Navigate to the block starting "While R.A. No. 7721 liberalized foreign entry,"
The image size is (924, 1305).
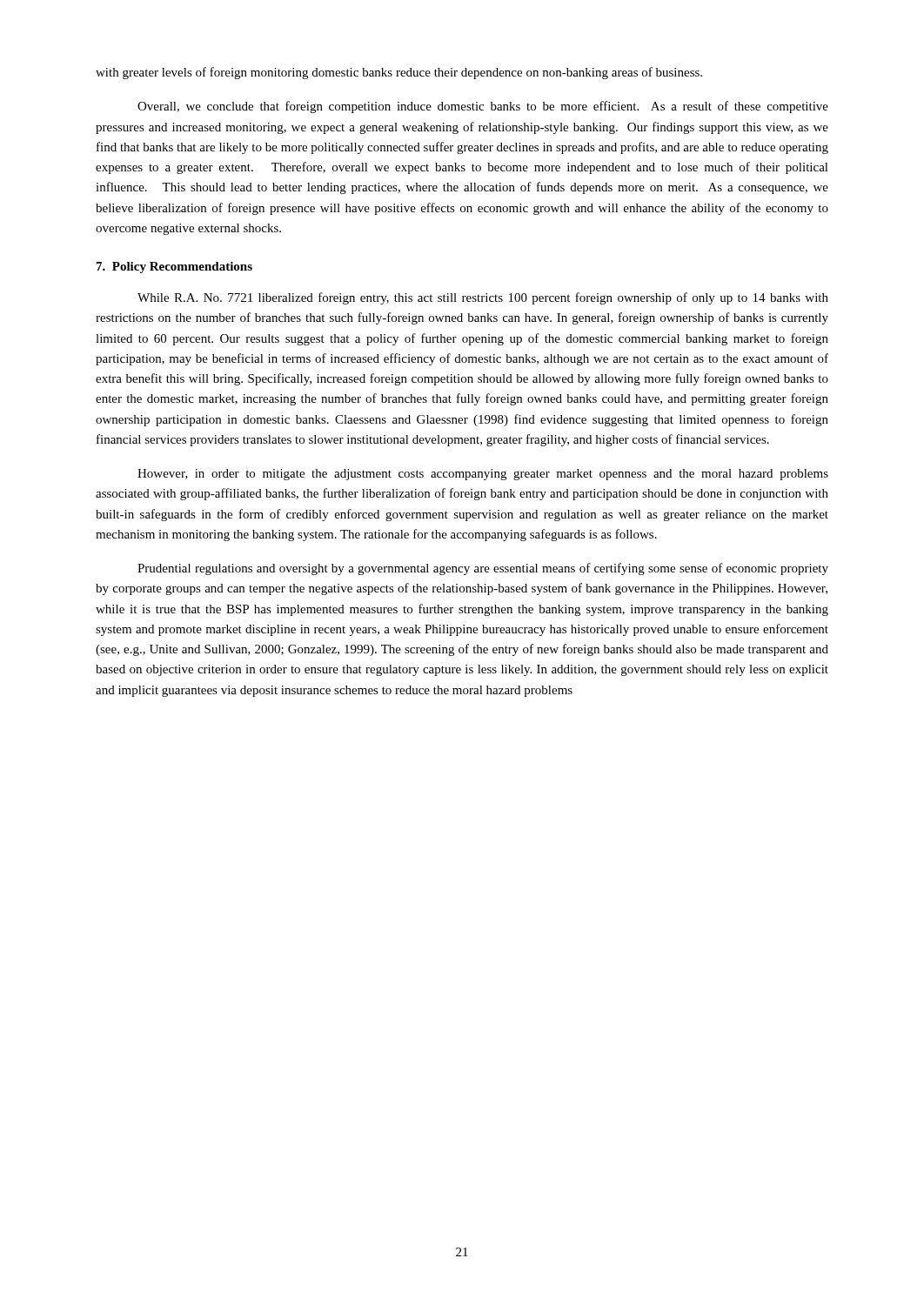(x=462, y=369)
